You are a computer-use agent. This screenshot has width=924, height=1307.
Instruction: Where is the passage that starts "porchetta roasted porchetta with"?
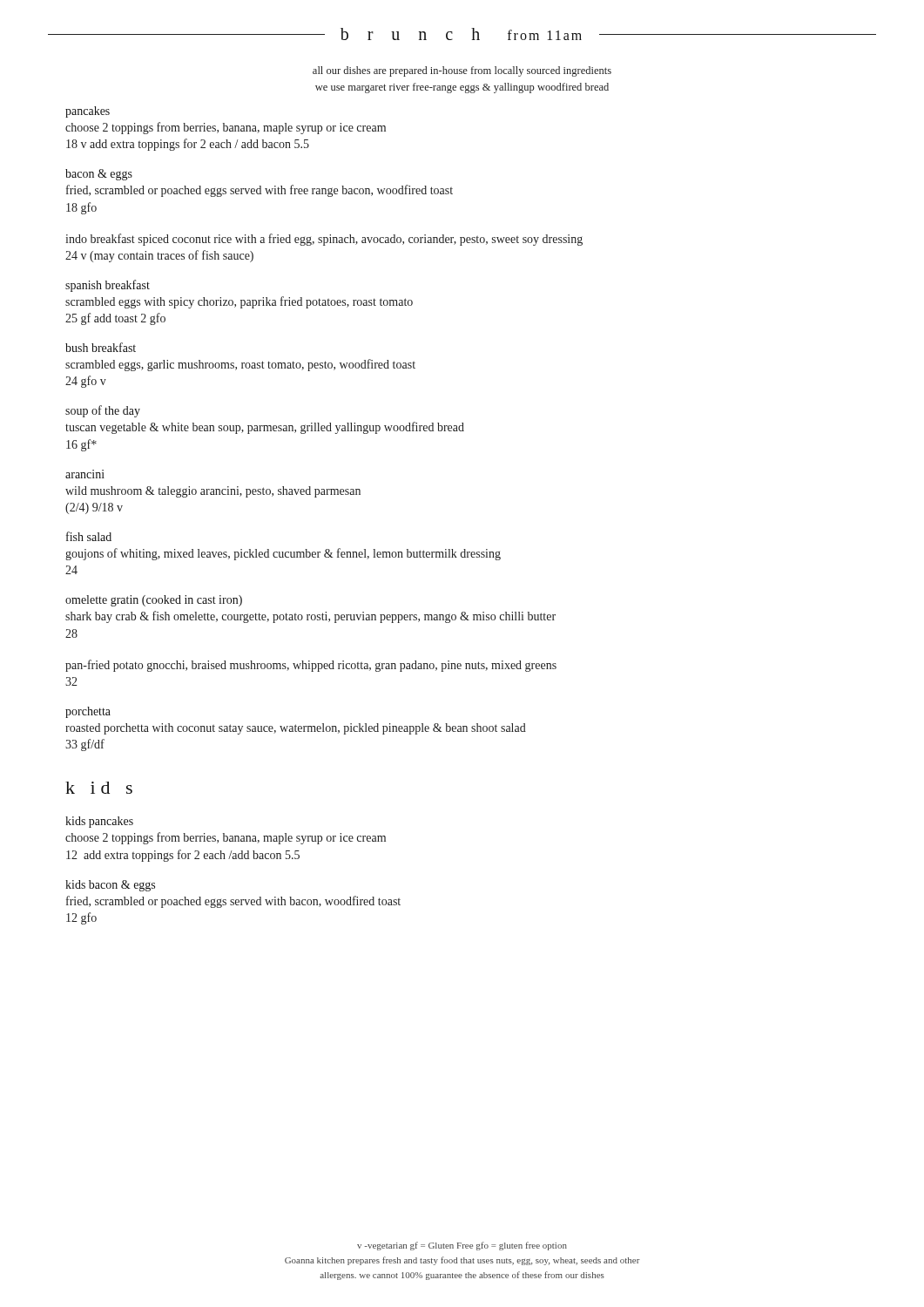click(462, 729)
